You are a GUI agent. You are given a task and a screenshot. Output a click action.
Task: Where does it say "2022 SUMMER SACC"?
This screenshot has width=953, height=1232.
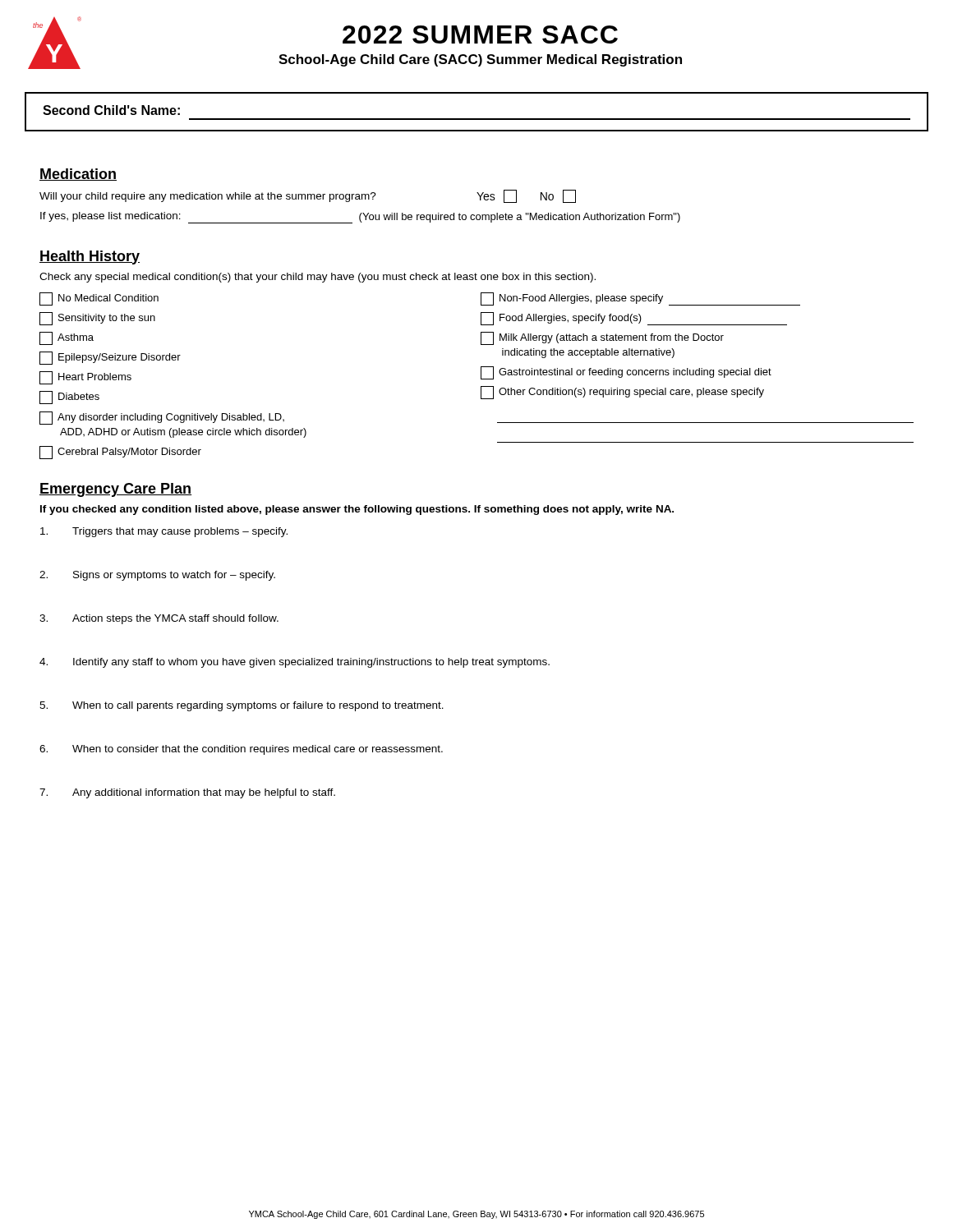481,35
